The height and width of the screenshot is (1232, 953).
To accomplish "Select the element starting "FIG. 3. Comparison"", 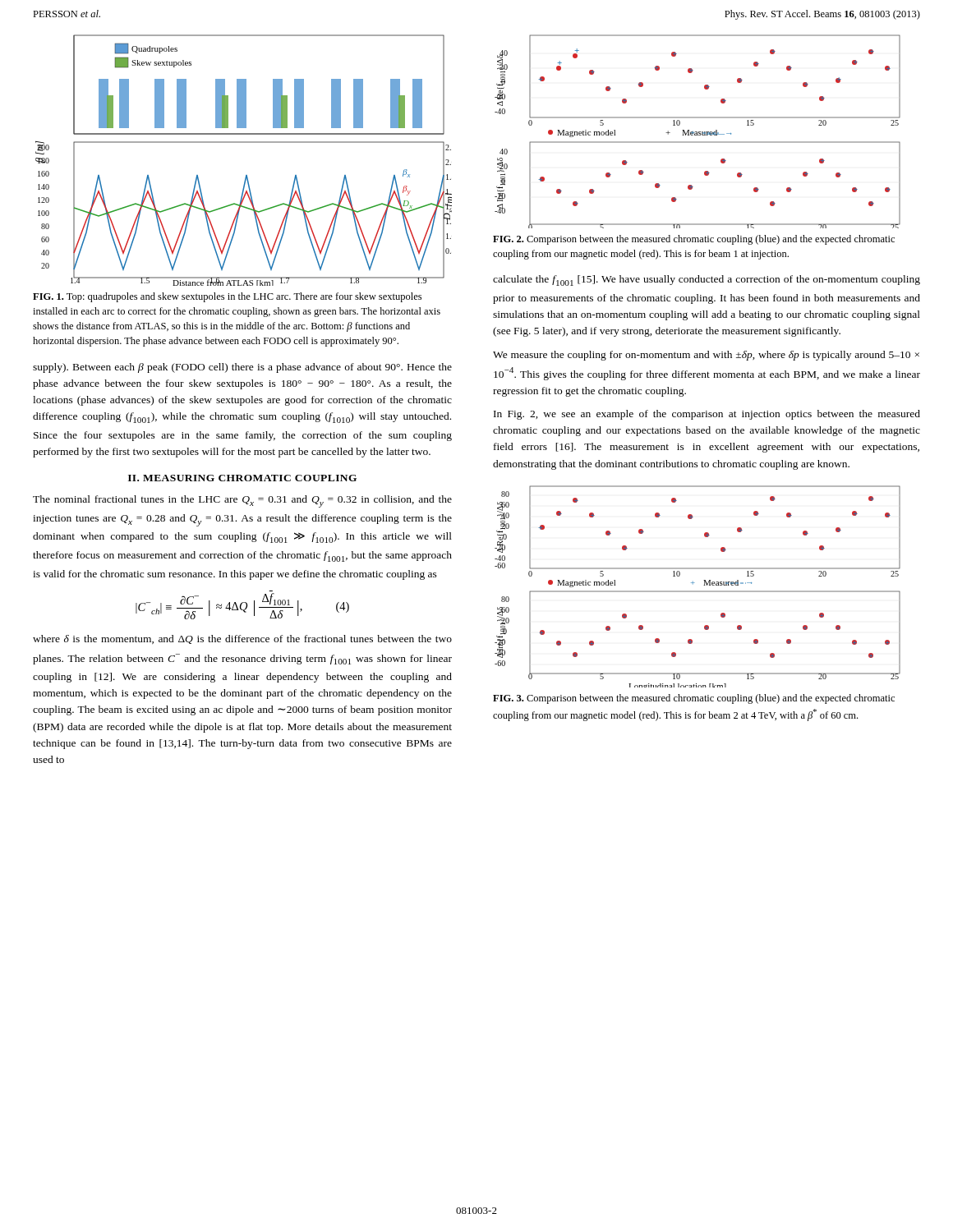I will (x=694, y=707).
